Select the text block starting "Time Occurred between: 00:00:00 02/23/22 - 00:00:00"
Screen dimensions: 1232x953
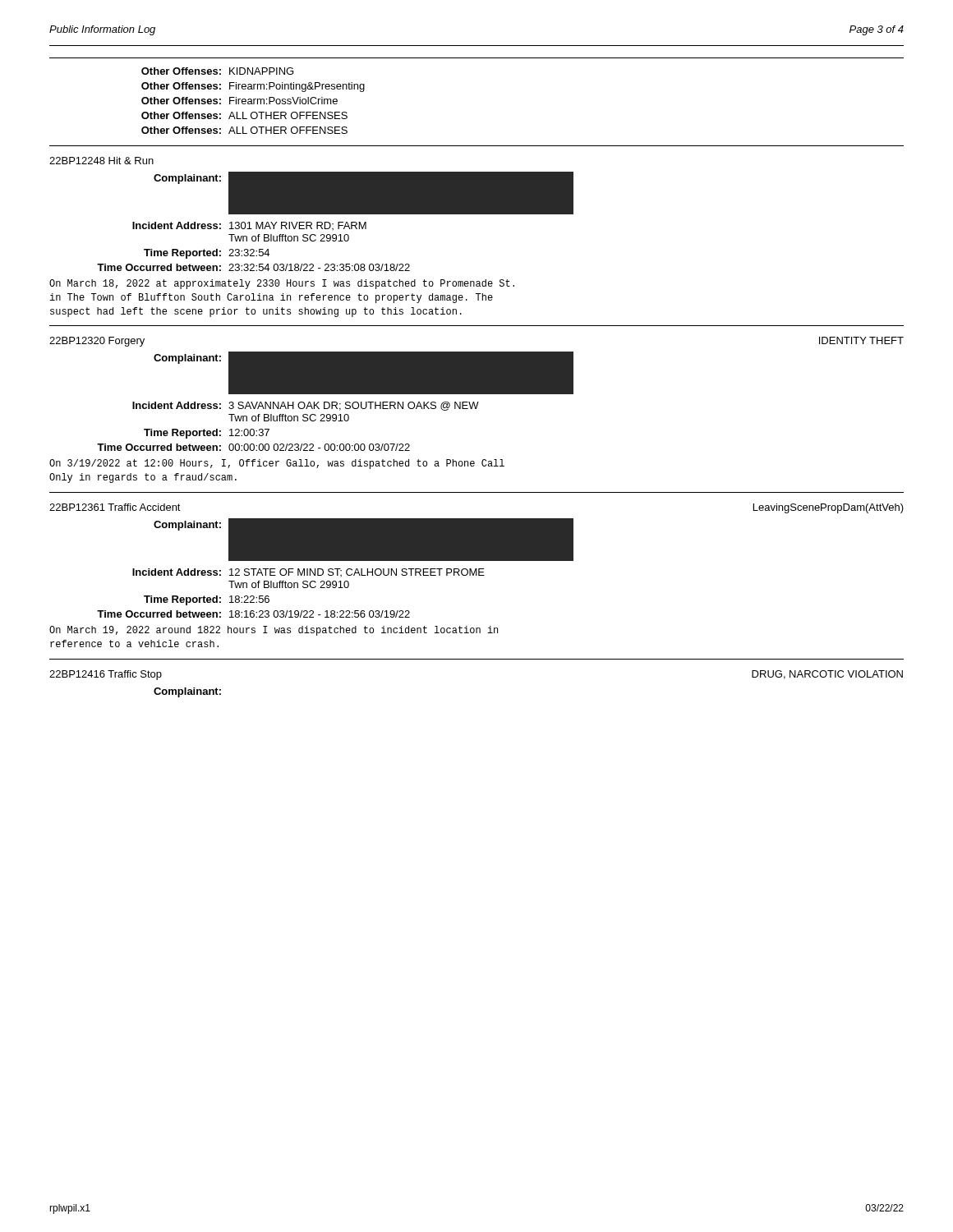coord(253,447)
